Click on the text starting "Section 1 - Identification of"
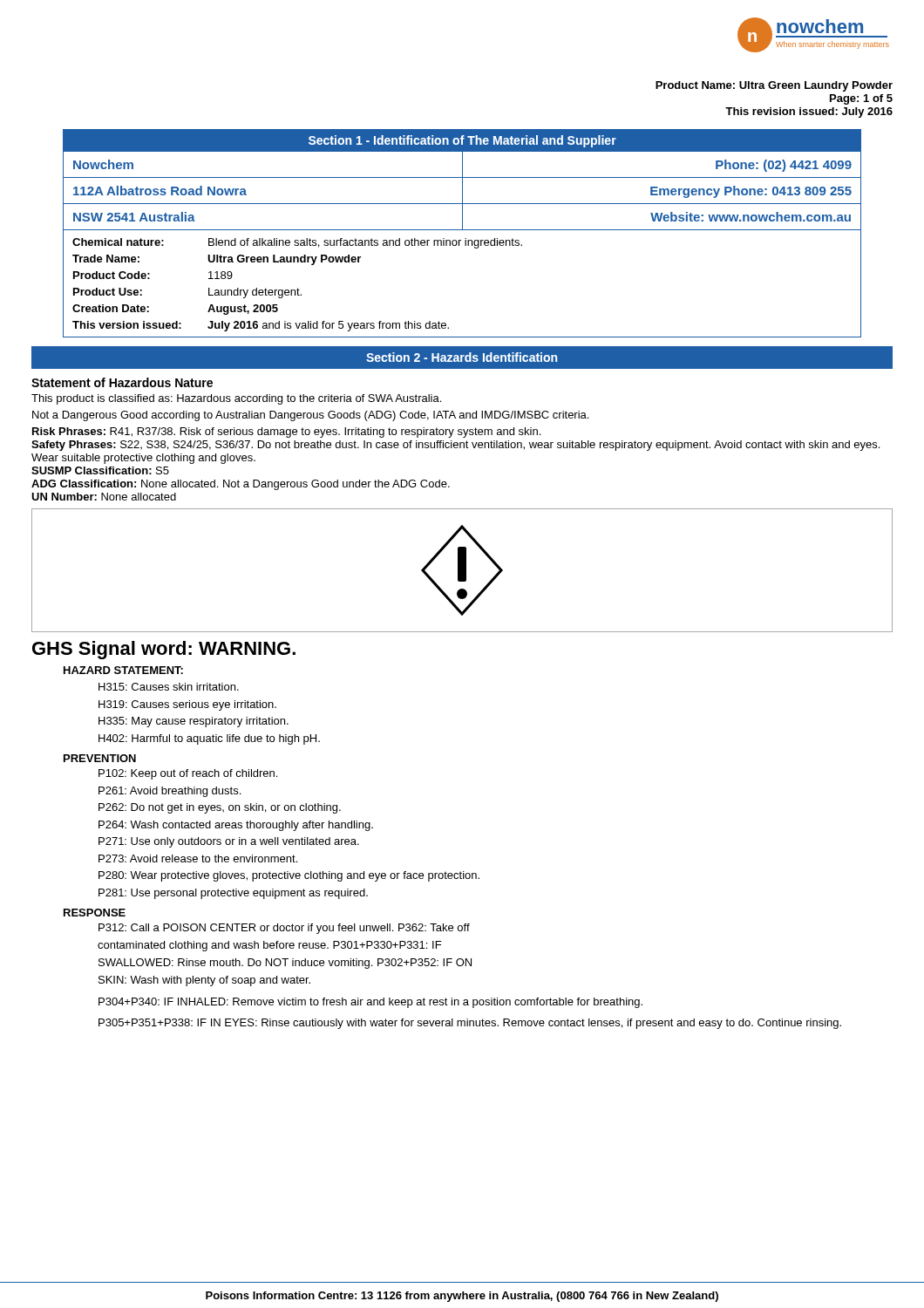924x1308 pixels. [x=462, y=140]
